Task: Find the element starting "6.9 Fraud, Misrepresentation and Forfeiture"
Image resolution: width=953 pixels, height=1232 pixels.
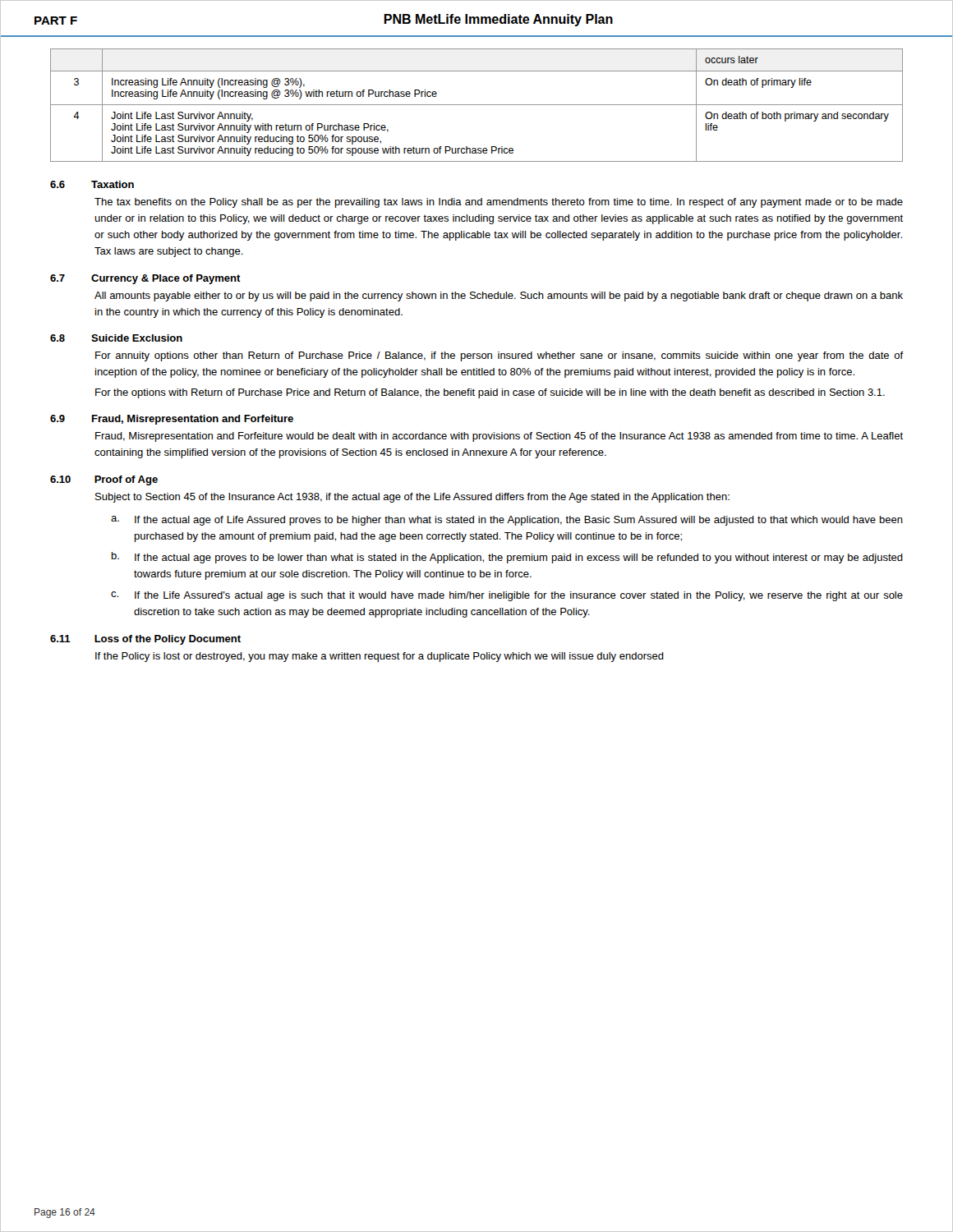Action: pos(172,420)
